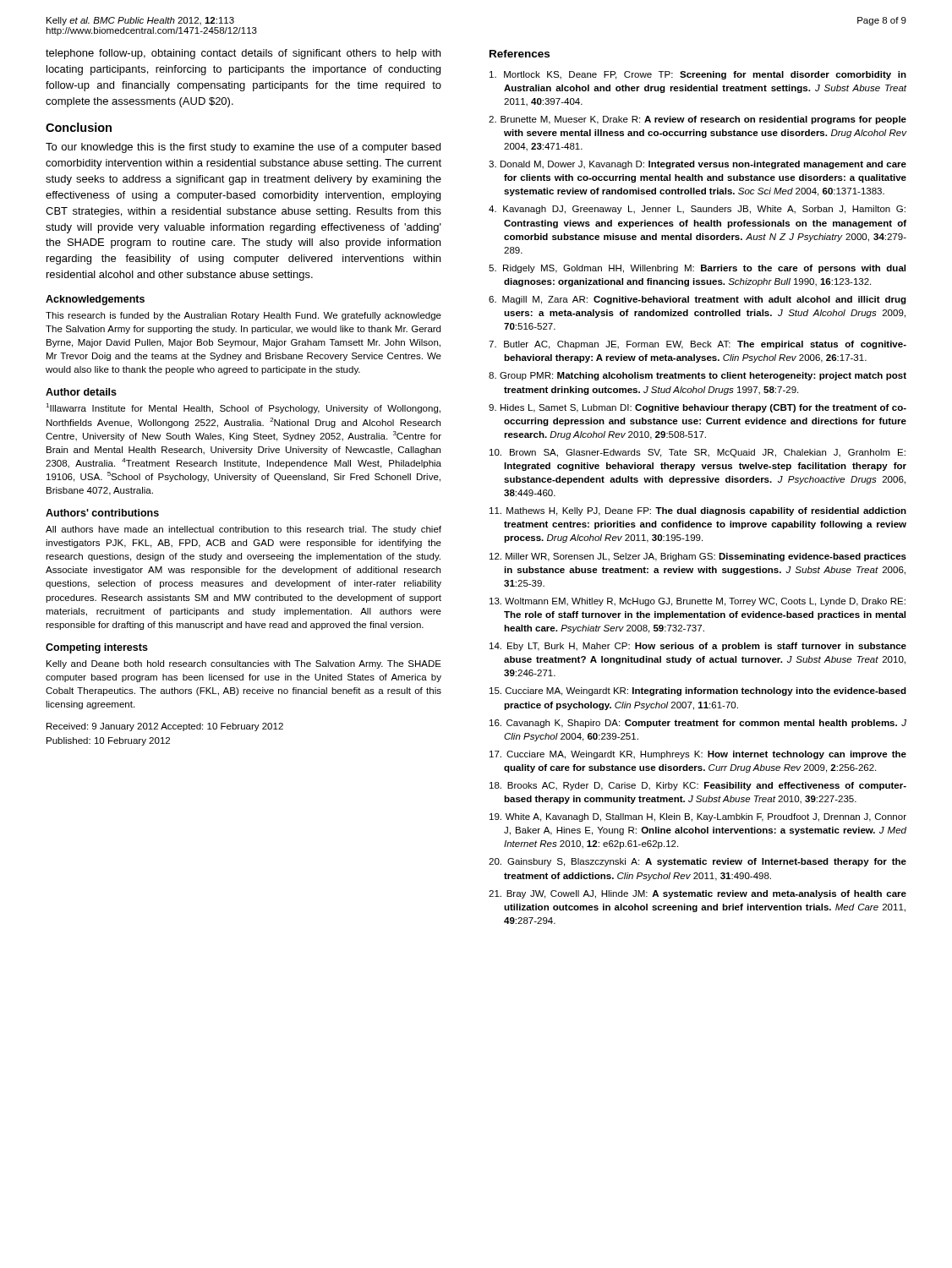Viewport: 952px width, 1268px height.
Task: Click on the section header that says "Authors' contributions"
Action: tap(102, 513)
